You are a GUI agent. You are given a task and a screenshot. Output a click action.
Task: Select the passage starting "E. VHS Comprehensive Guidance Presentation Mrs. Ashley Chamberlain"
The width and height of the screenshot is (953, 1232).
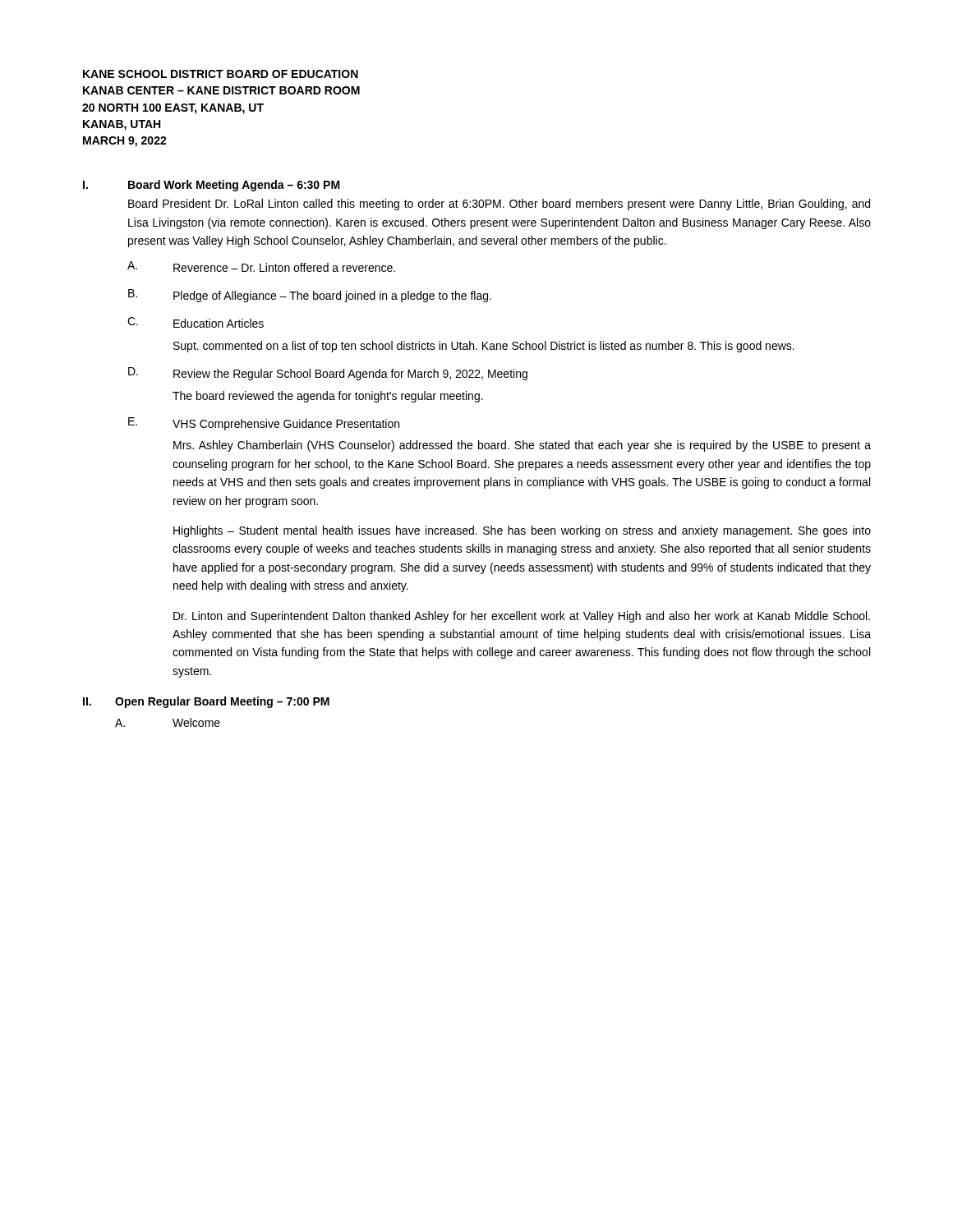pyautogui.click(x=499, y=548)
